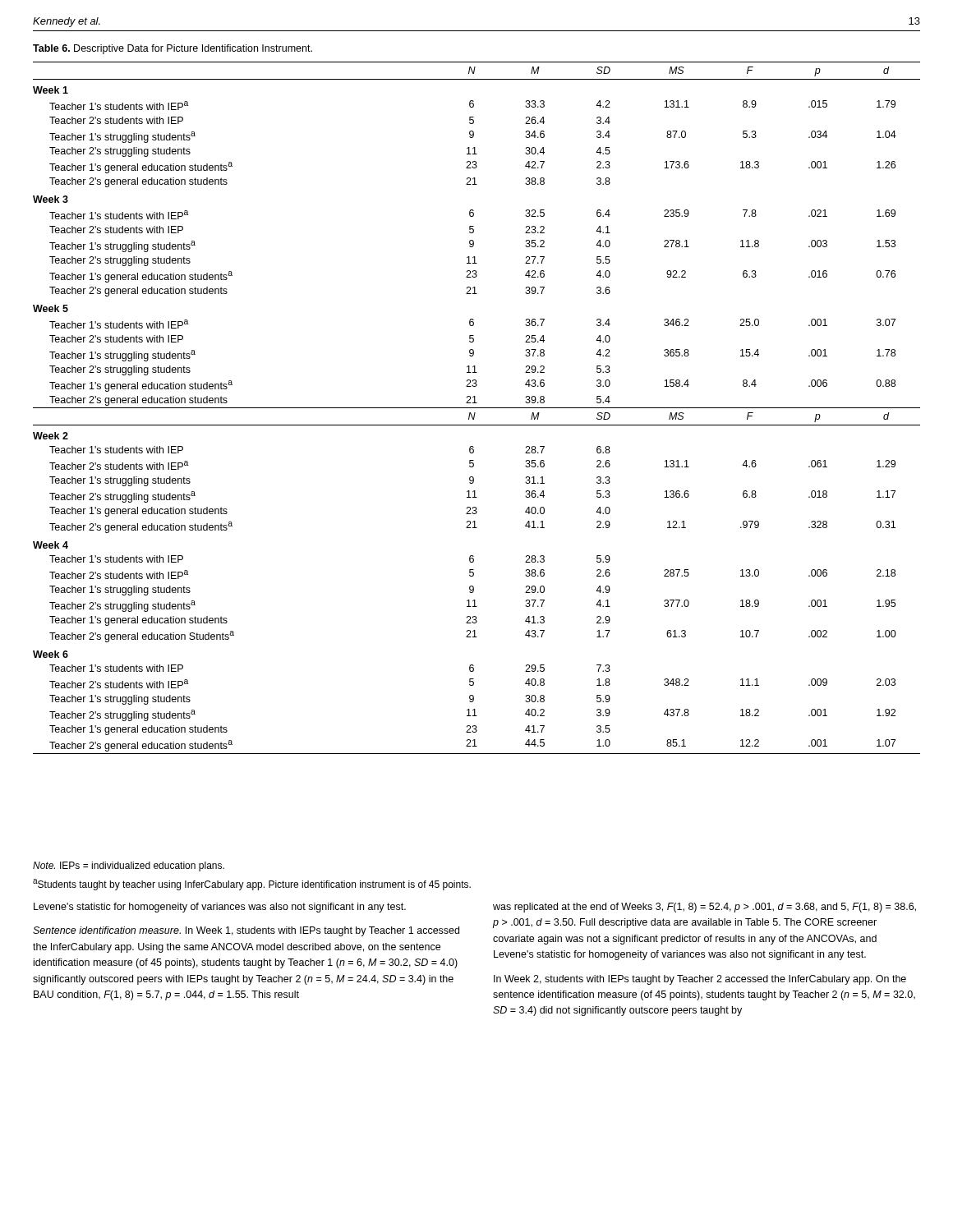Select the table that reads "Teacher 1's students with"
953x1232 pixels.
(x=476, y=408)
